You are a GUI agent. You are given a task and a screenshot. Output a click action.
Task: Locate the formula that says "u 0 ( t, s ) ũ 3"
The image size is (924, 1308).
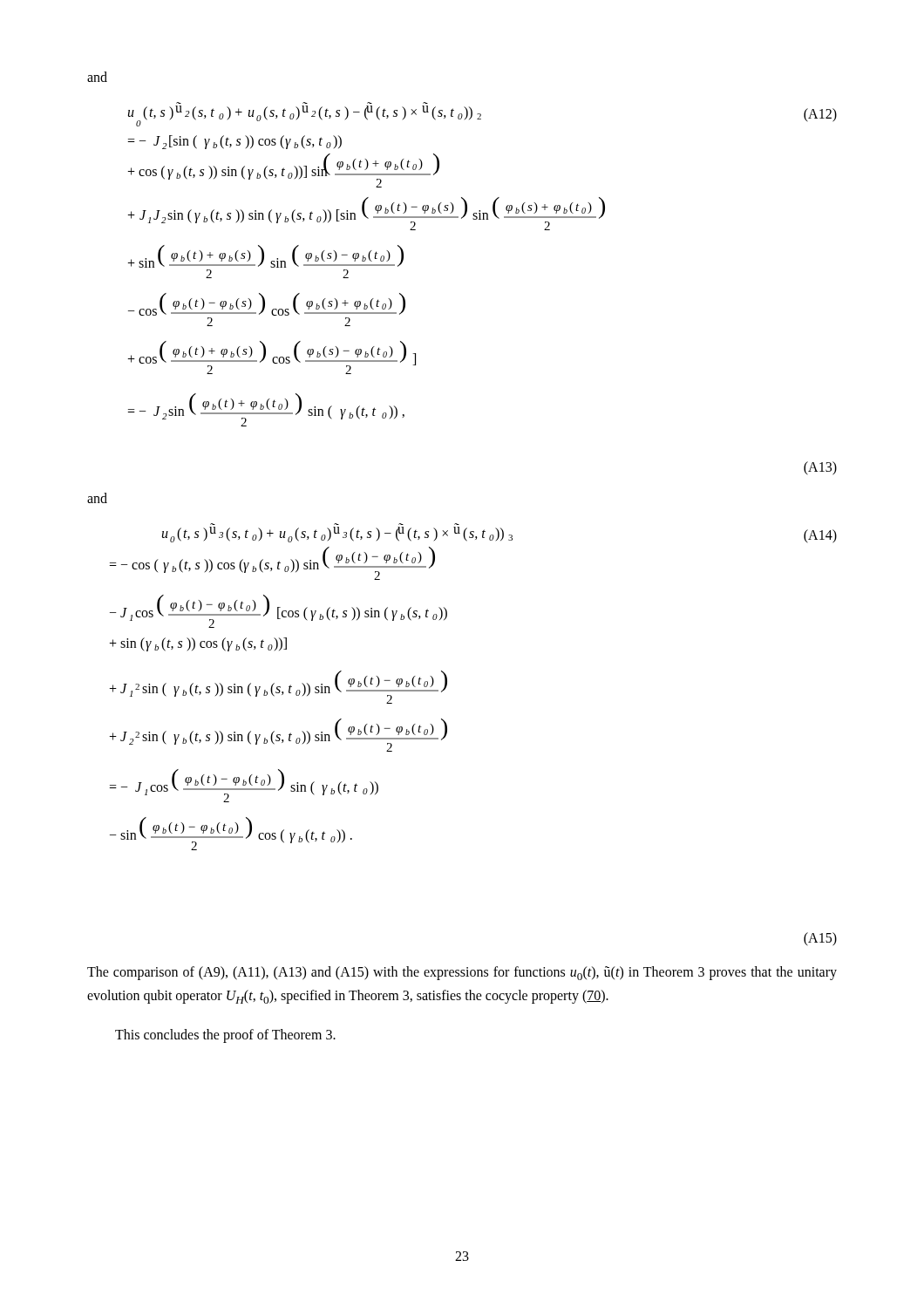pyautogui.click(x=462, y=732)
